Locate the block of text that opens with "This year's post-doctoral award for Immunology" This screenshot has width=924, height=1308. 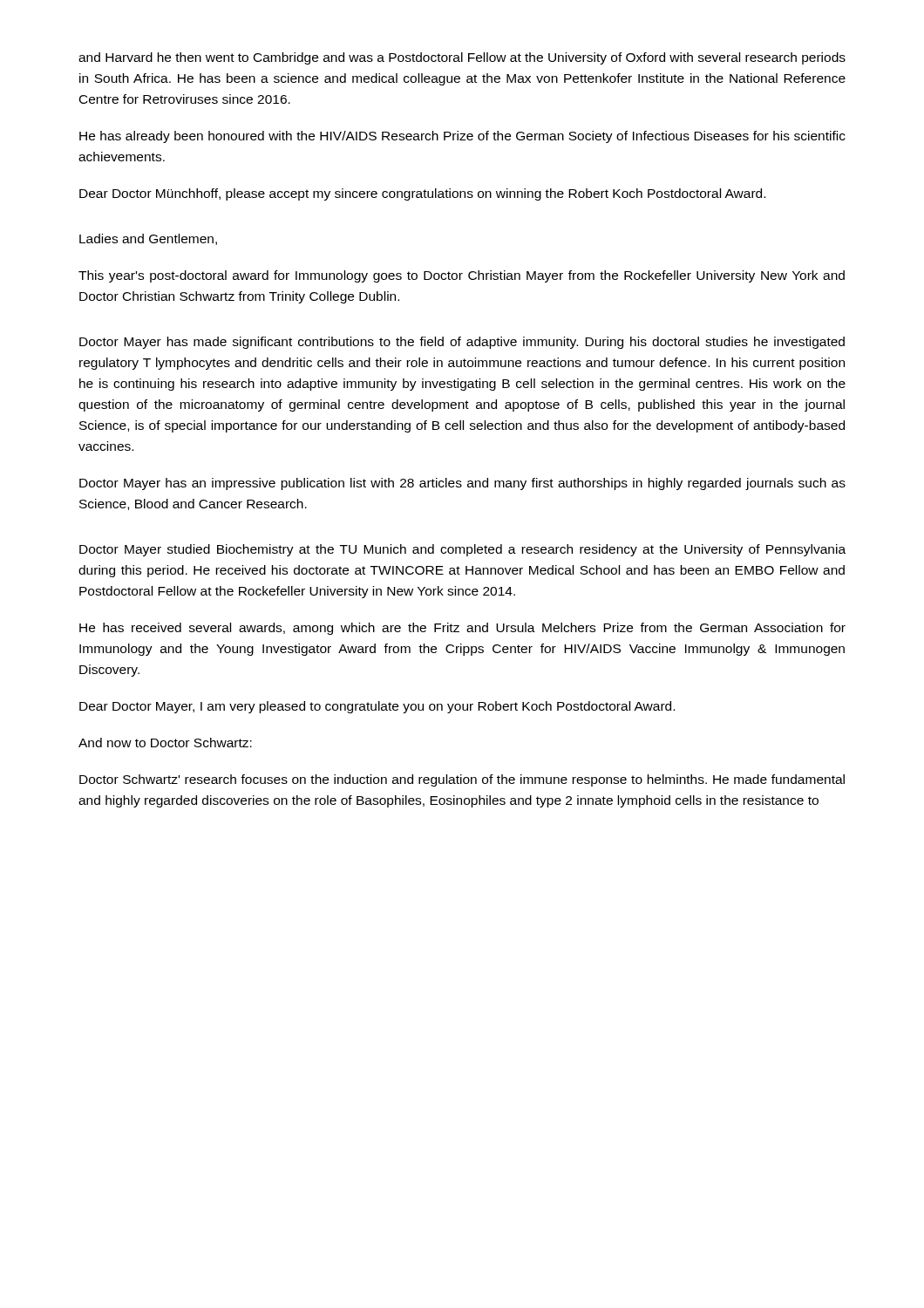pyautogui.click(x=462, y=286)
